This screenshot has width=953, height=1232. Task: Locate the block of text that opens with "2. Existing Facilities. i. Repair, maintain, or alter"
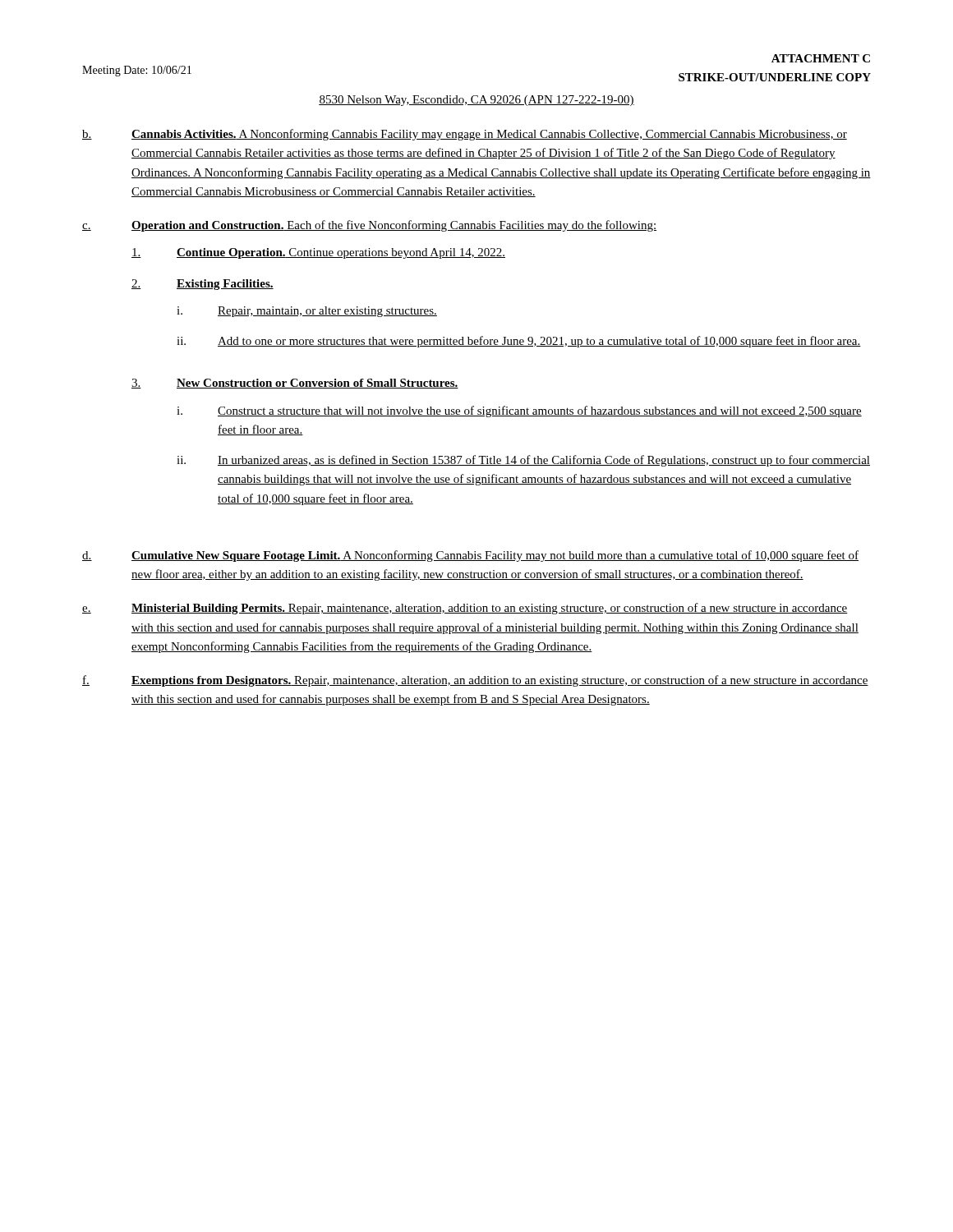(x=203, y=285)
